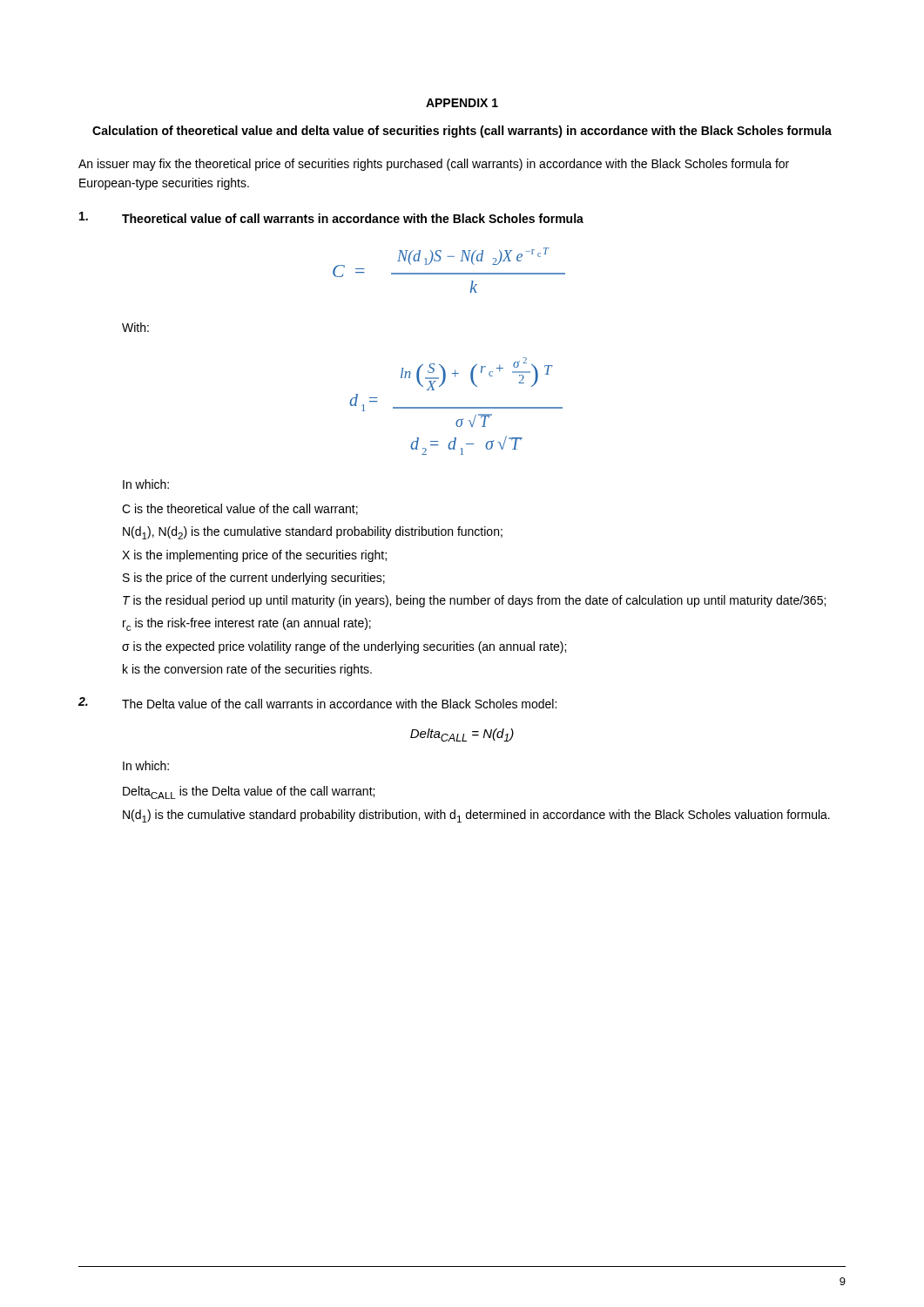
Task: Click the passage that begins "X is the implementing"
Action: 255,555
